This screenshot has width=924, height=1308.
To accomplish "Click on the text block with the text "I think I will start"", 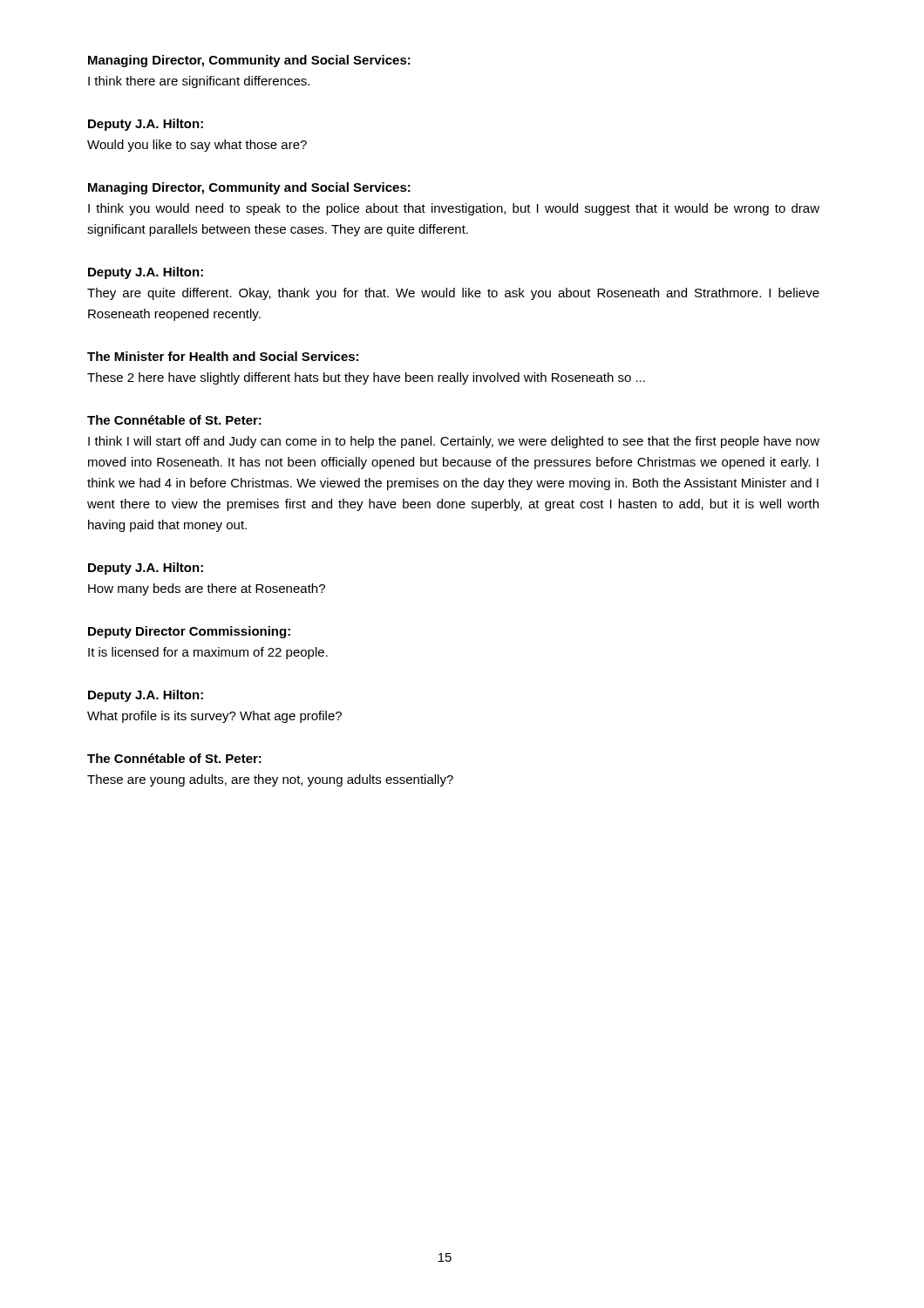I will click(x=453, y=483).
